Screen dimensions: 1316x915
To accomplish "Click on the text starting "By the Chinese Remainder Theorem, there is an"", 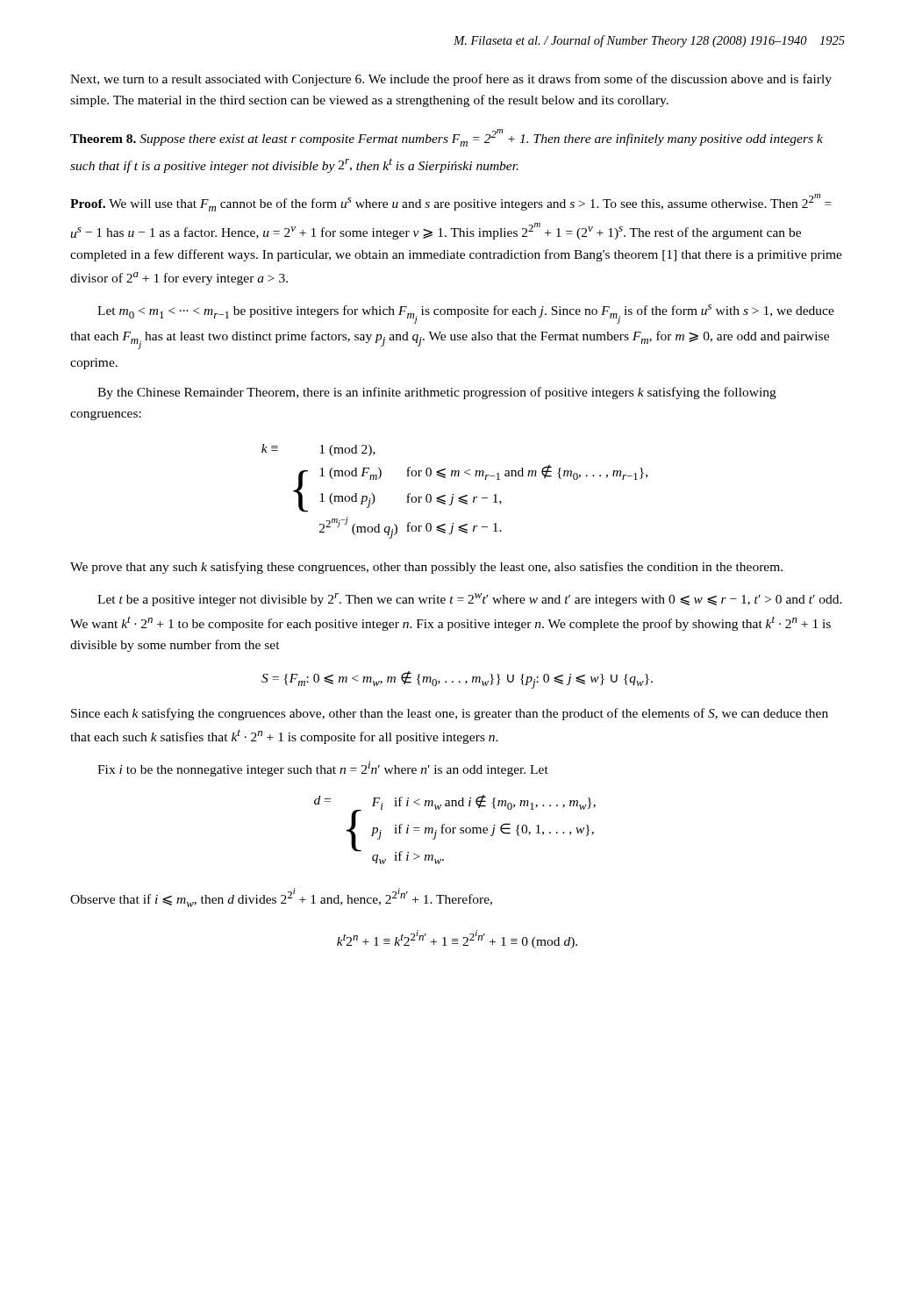I will tap(423, 402).
